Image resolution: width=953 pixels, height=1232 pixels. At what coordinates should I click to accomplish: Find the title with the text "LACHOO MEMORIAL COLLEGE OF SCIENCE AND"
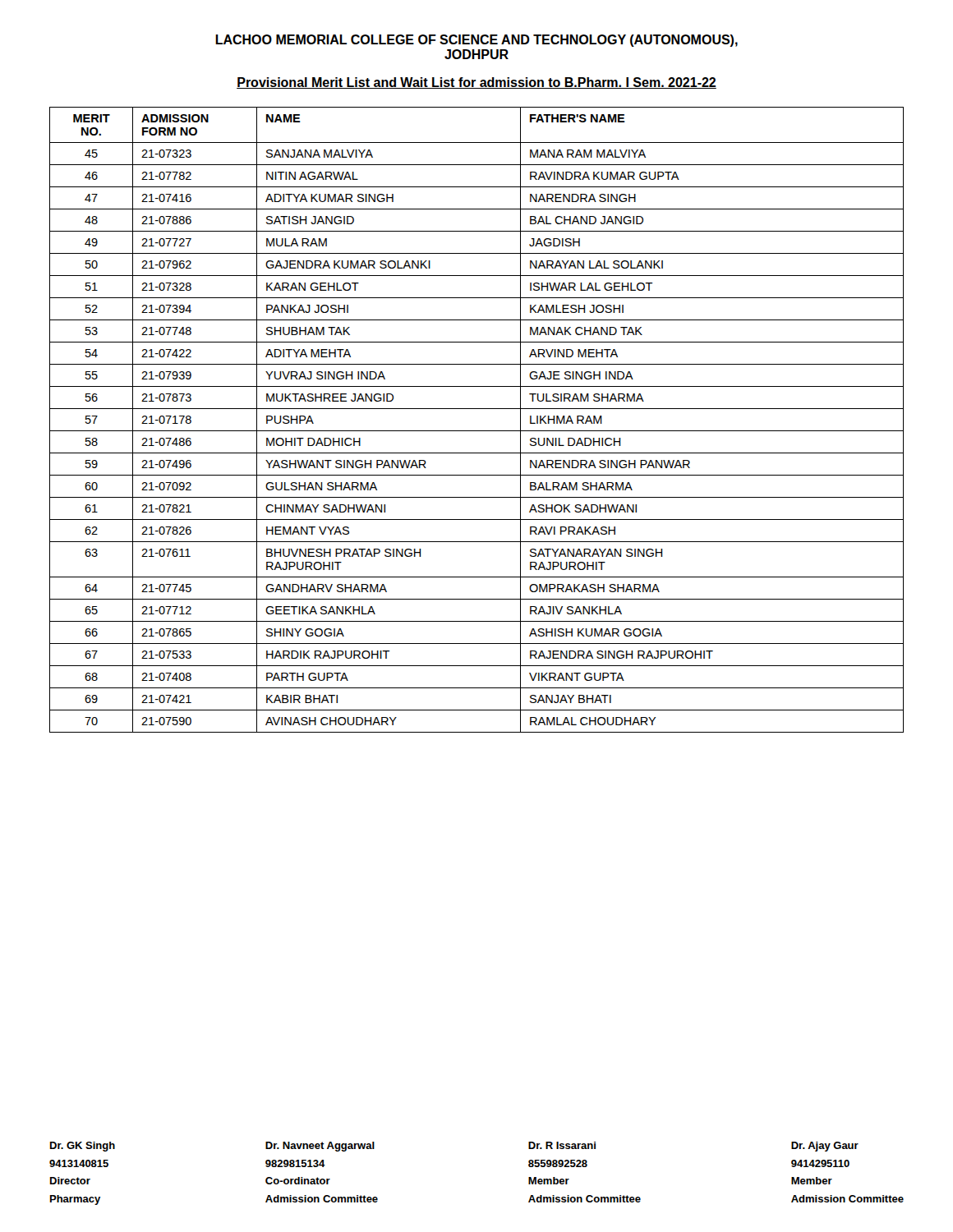pyautogui.click(x=476, y=47)
